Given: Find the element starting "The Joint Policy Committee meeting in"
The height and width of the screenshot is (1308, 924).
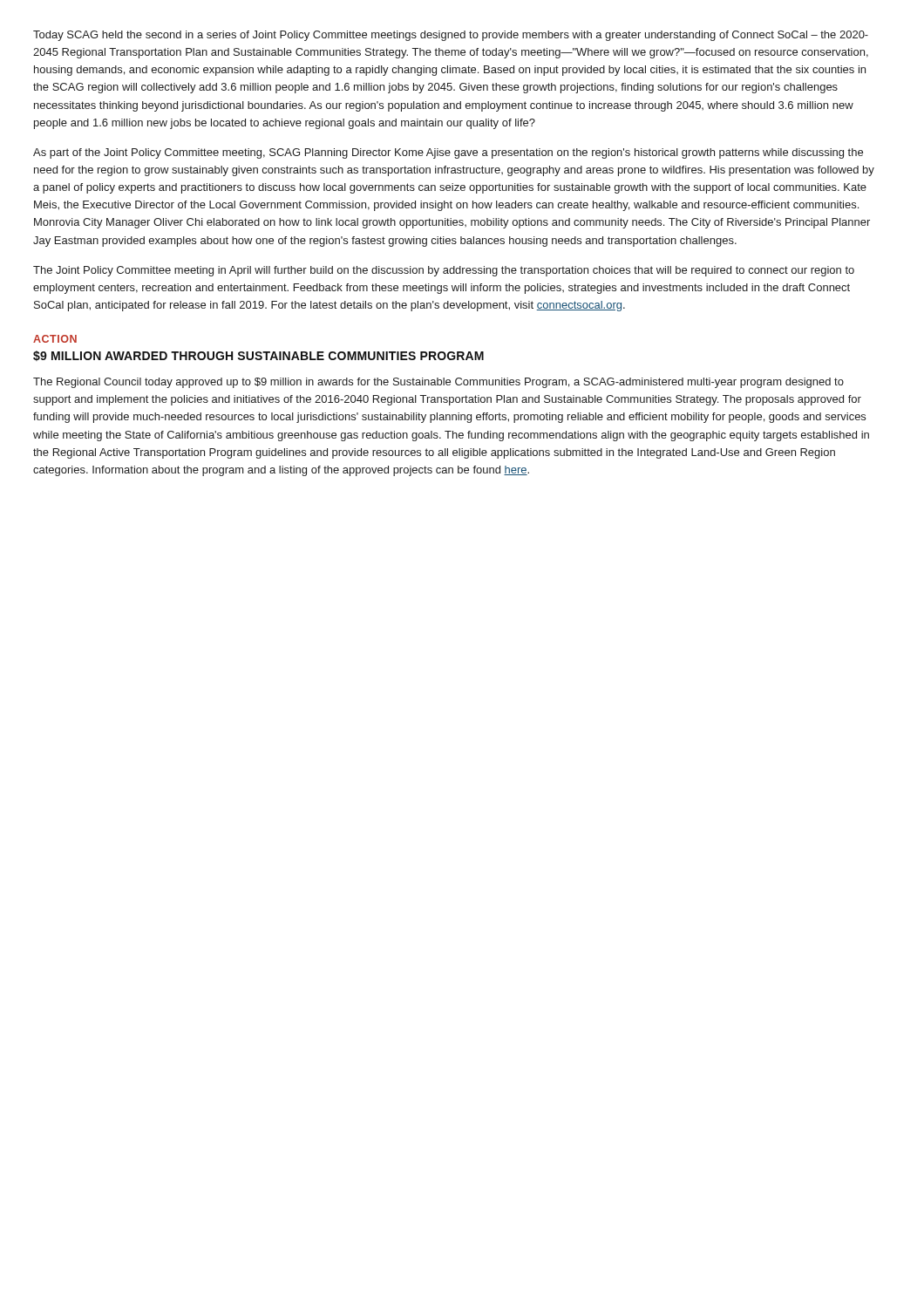Looking at the screenshot, I should point(444,287).
